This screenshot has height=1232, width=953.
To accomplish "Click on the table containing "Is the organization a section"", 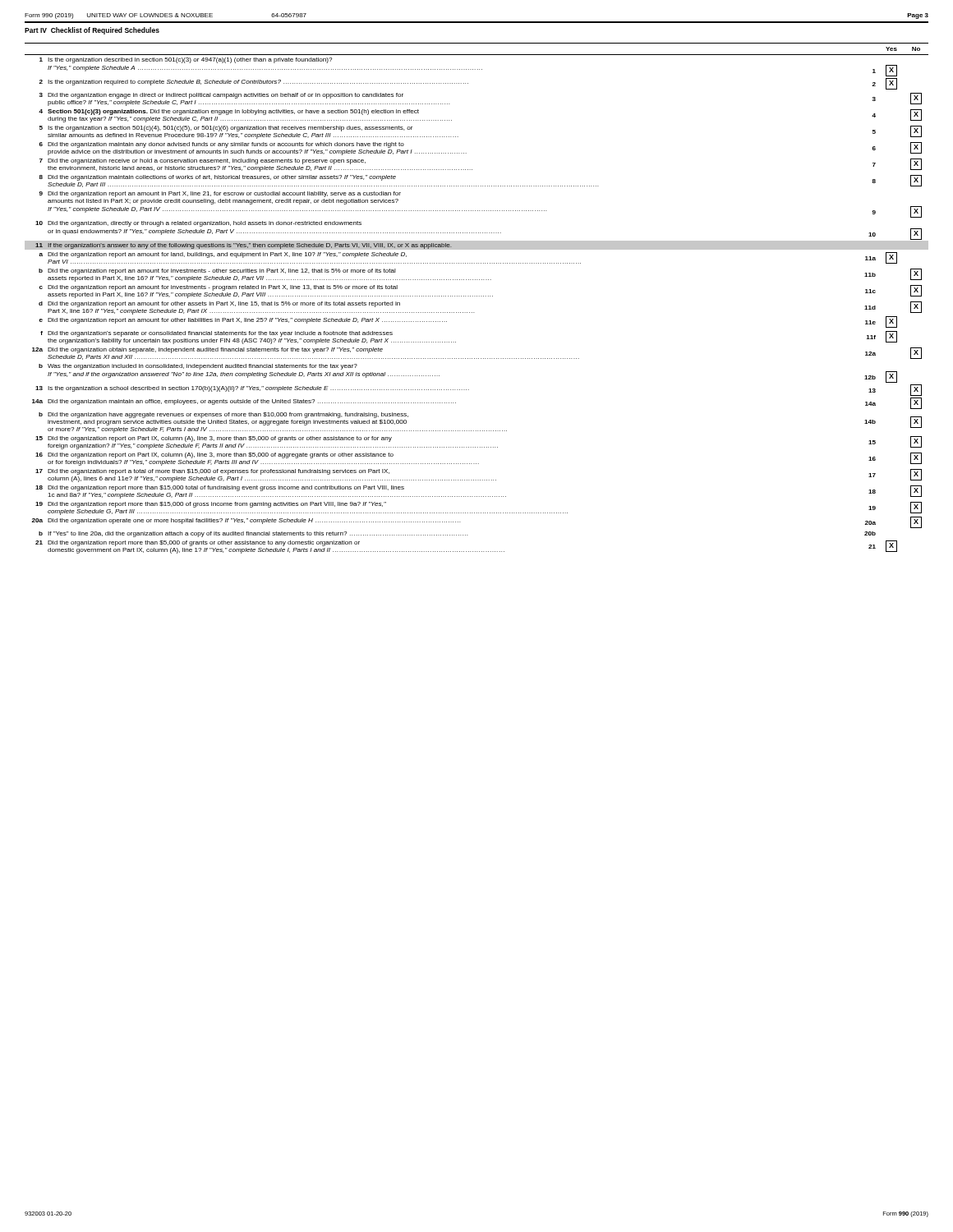I will [x=476, y=619].
